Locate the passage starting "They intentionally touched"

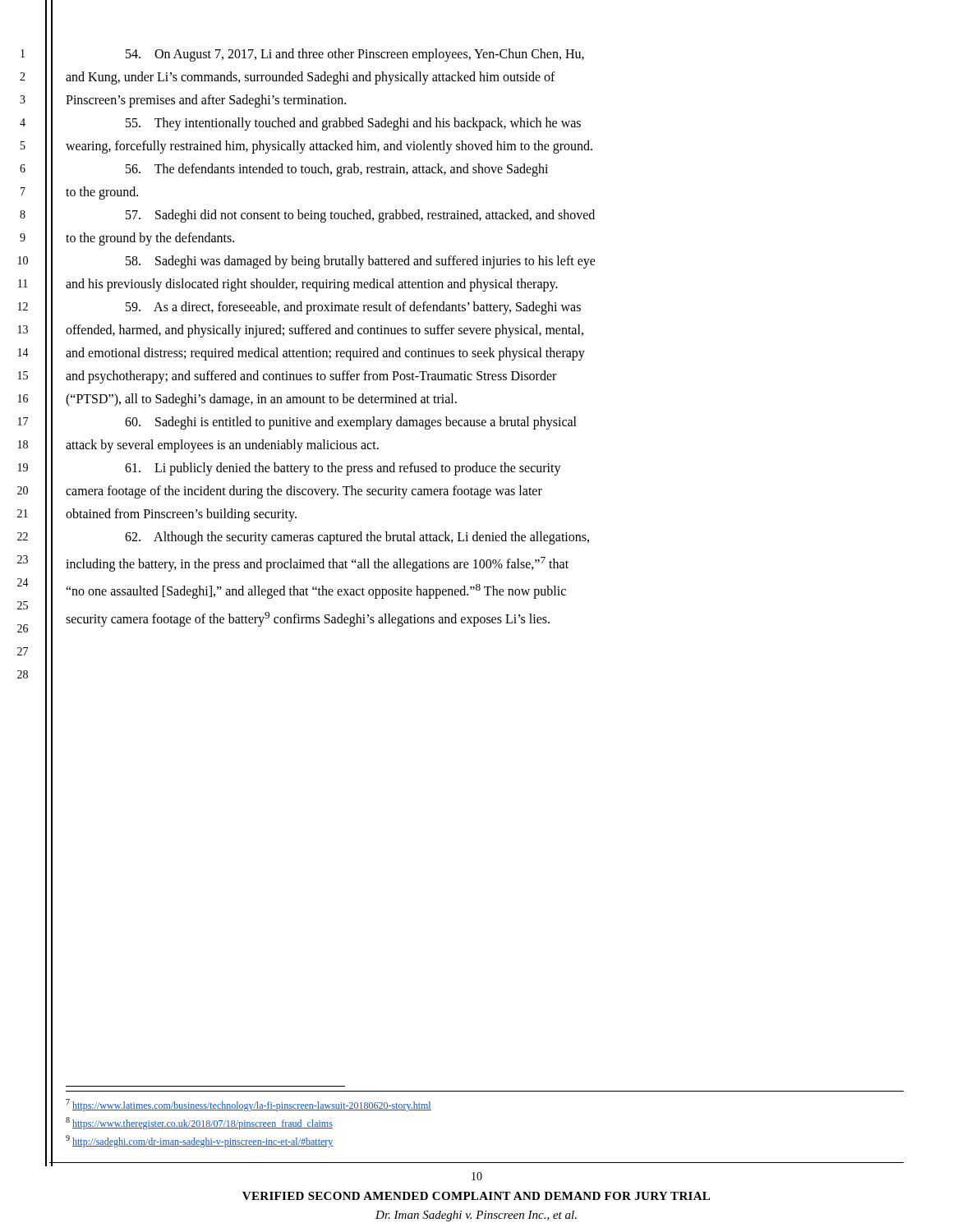point(485,135)
